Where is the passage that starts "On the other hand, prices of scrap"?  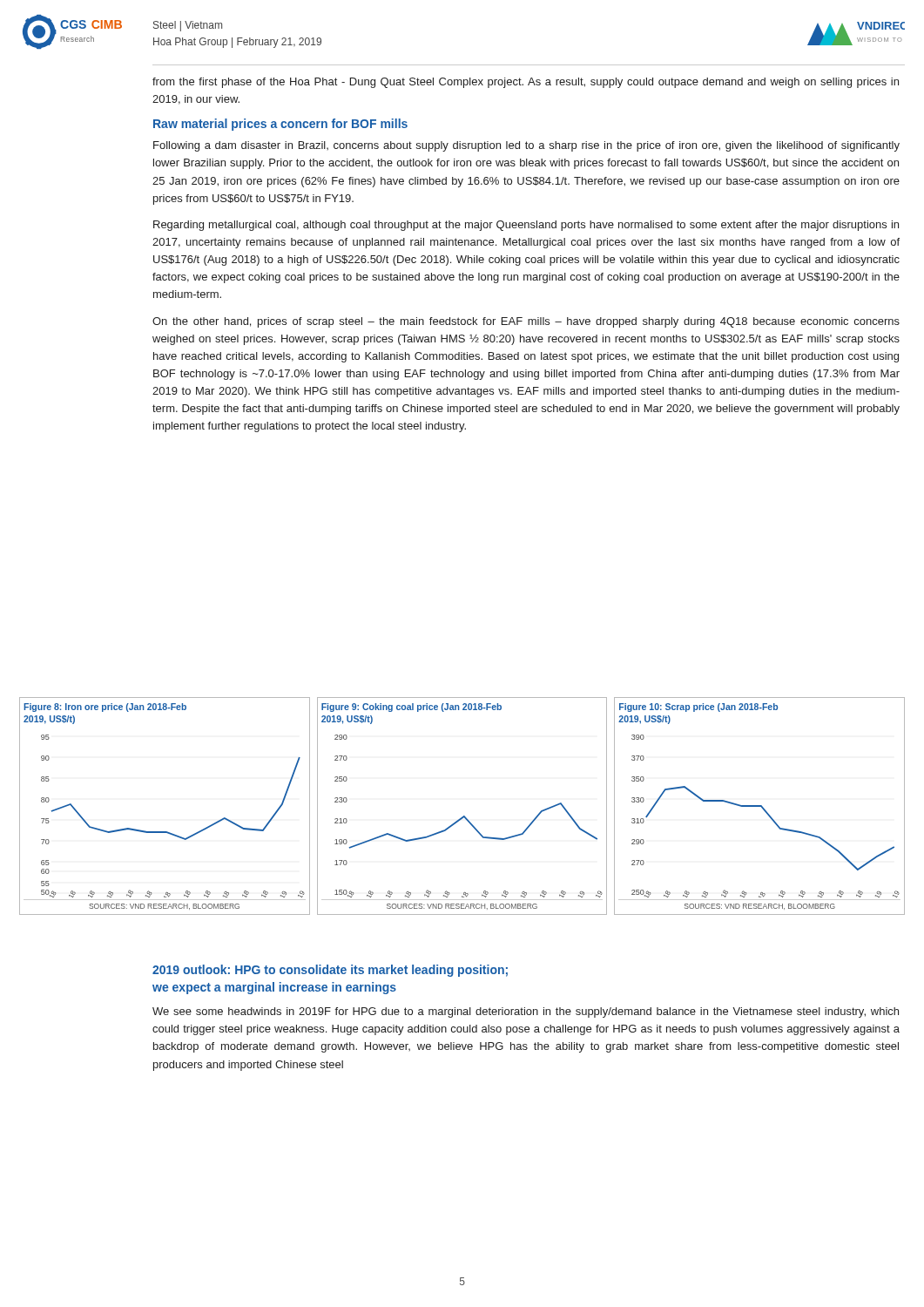[x=526, y=373]
